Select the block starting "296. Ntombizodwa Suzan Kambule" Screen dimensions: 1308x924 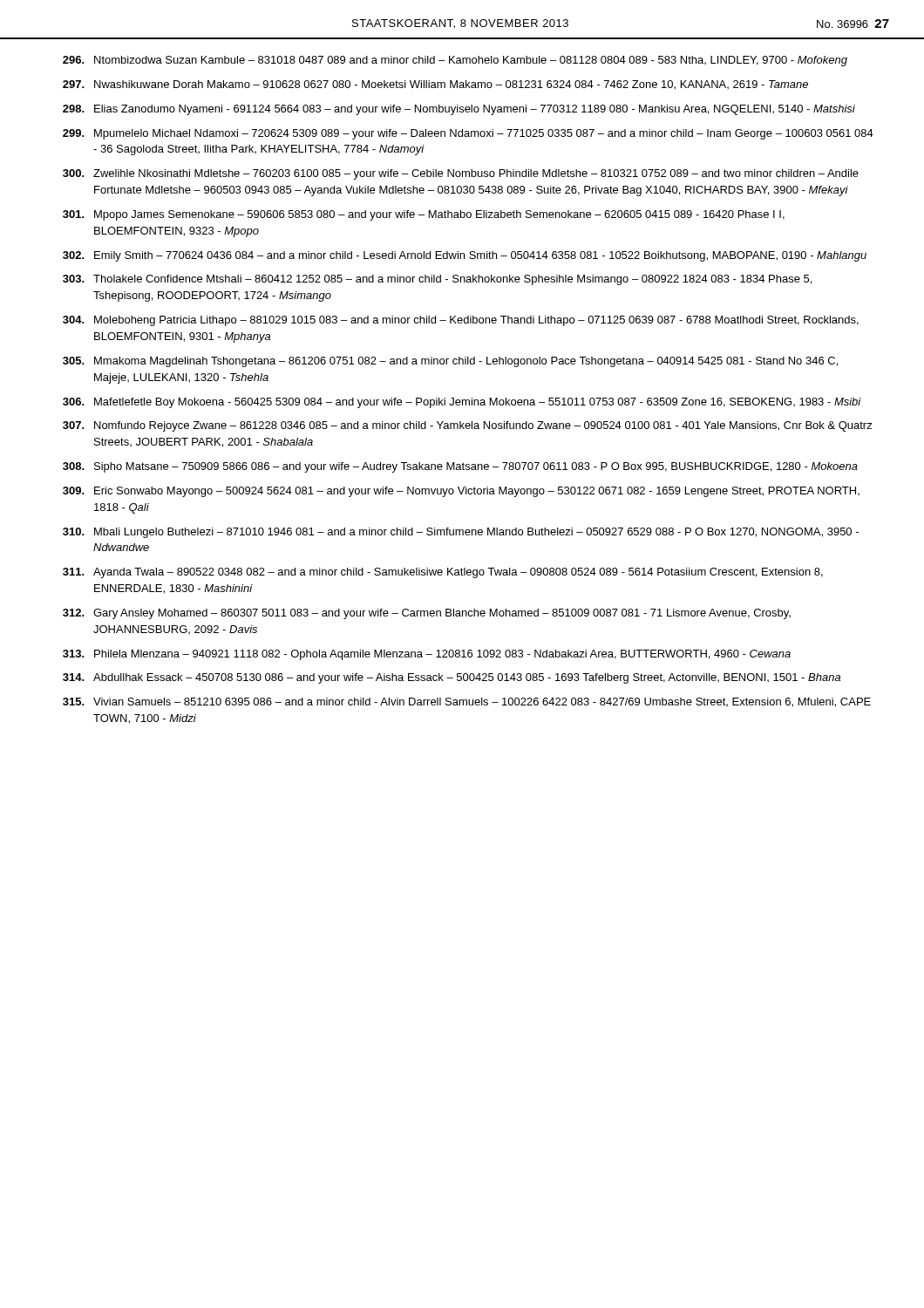[x=462, y=61]
